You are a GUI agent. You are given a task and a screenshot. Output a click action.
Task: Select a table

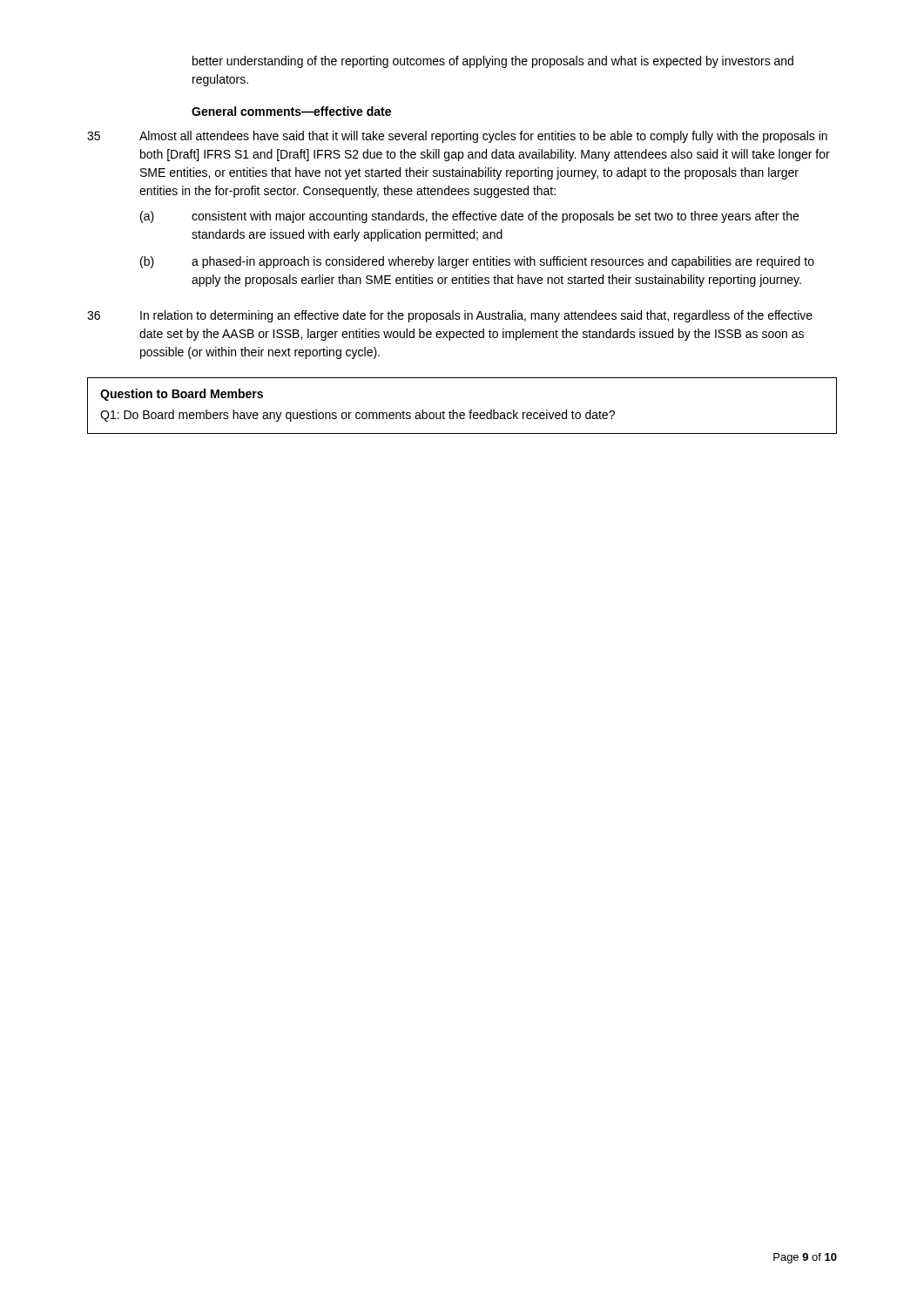tap(462, 406)
